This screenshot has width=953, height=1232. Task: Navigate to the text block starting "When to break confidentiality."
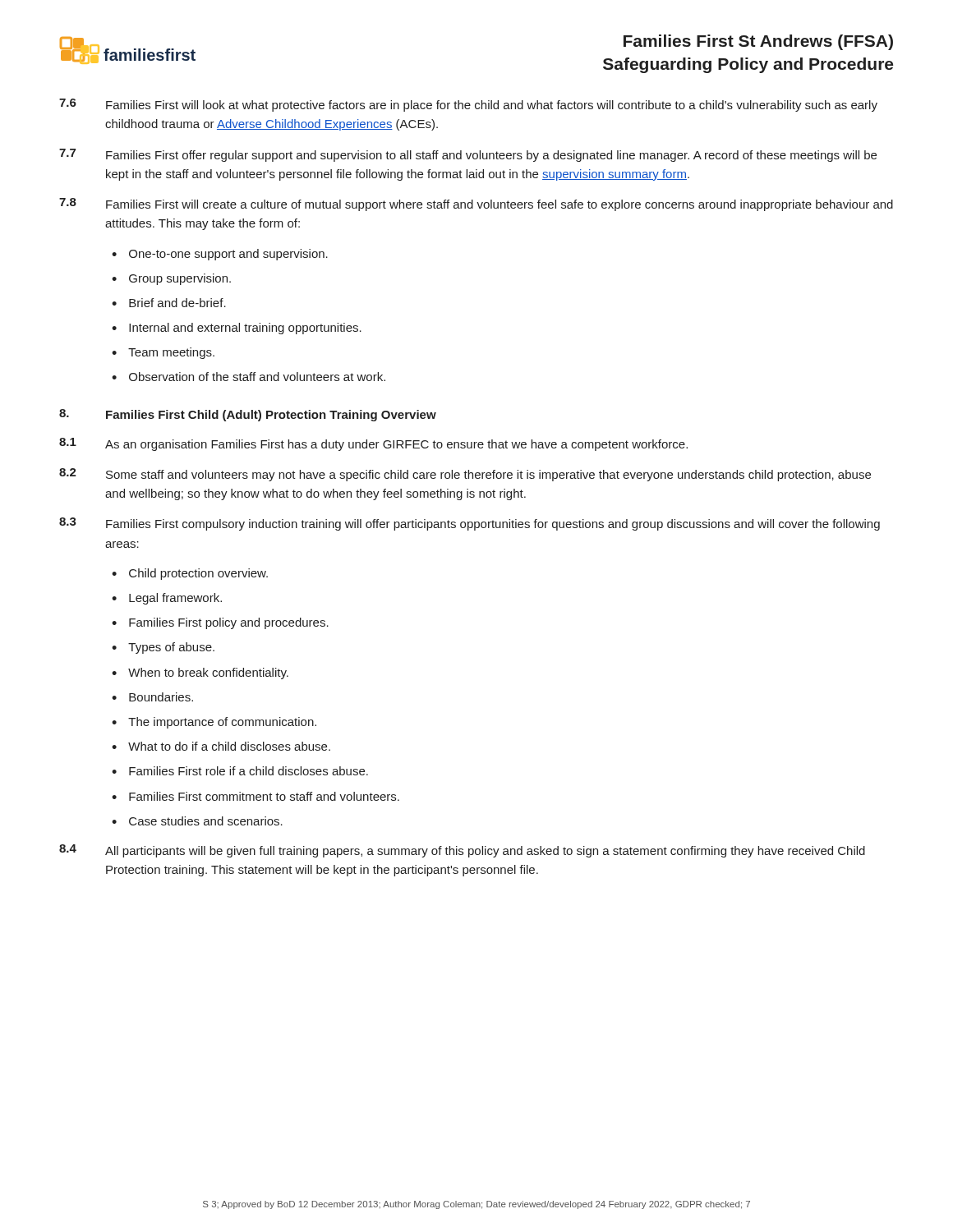[209, 672]
